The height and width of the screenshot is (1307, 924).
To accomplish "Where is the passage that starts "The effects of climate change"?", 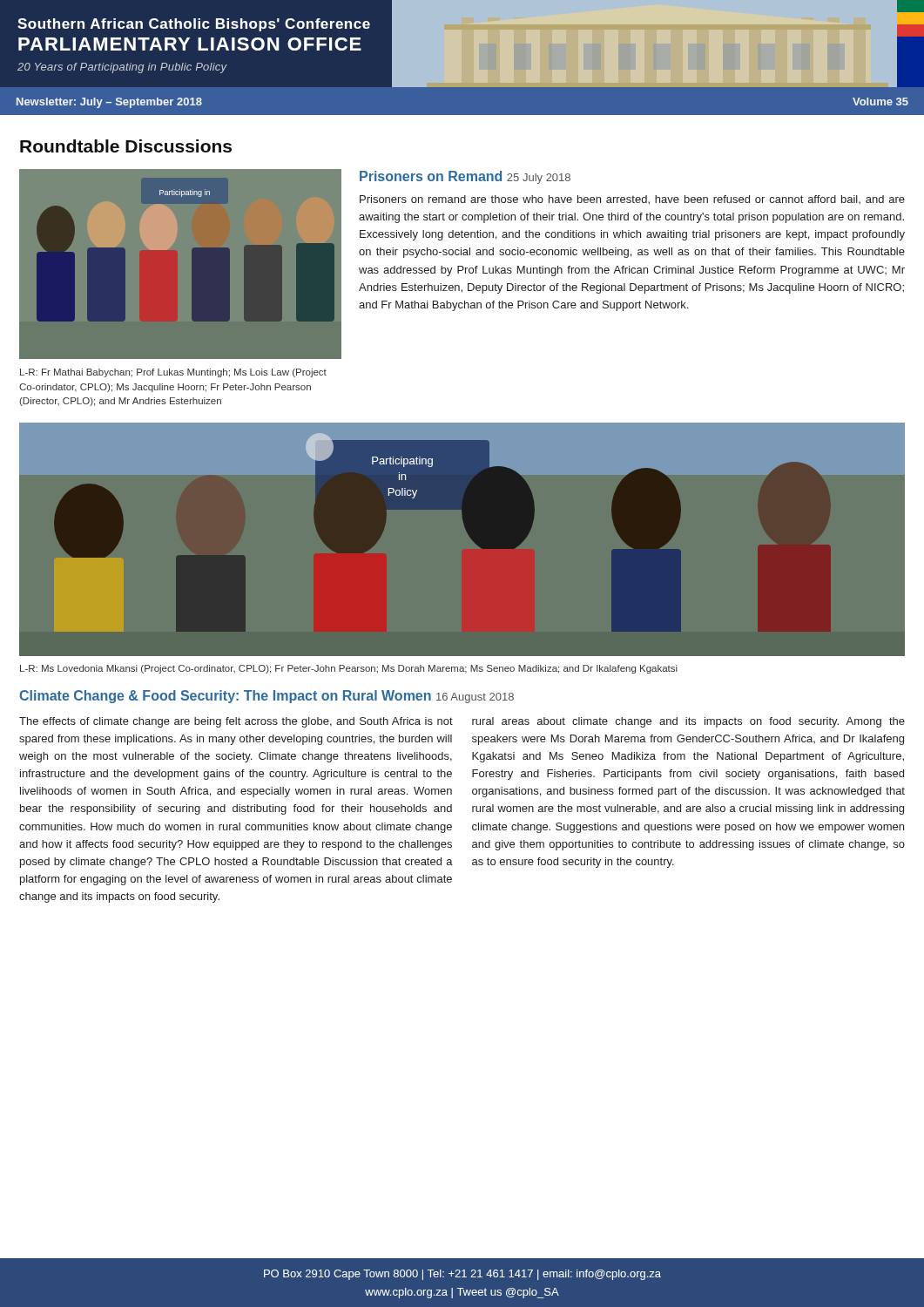I will (x=236, y=809).
